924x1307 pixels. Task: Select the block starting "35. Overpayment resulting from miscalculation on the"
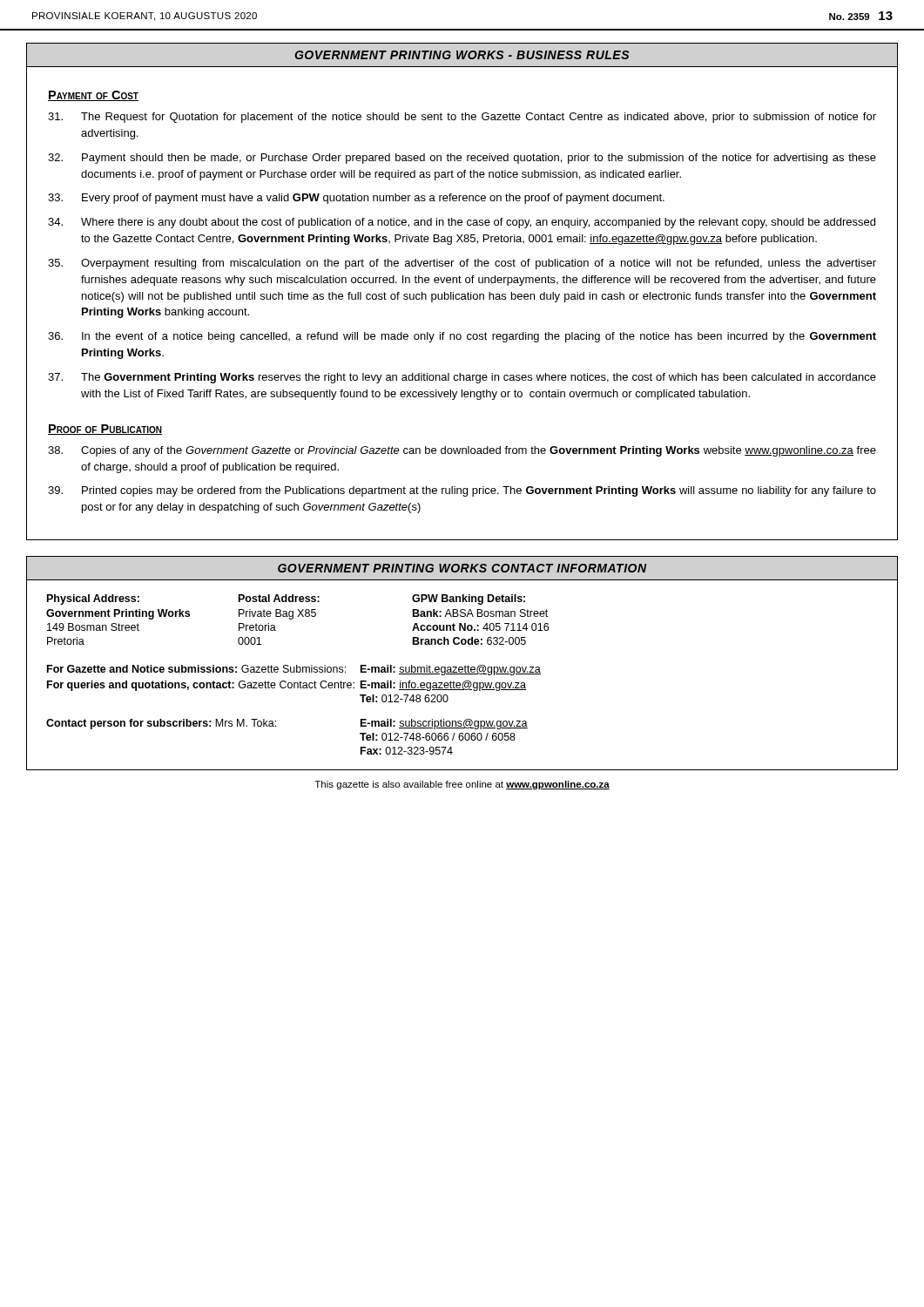click(462, 288)
